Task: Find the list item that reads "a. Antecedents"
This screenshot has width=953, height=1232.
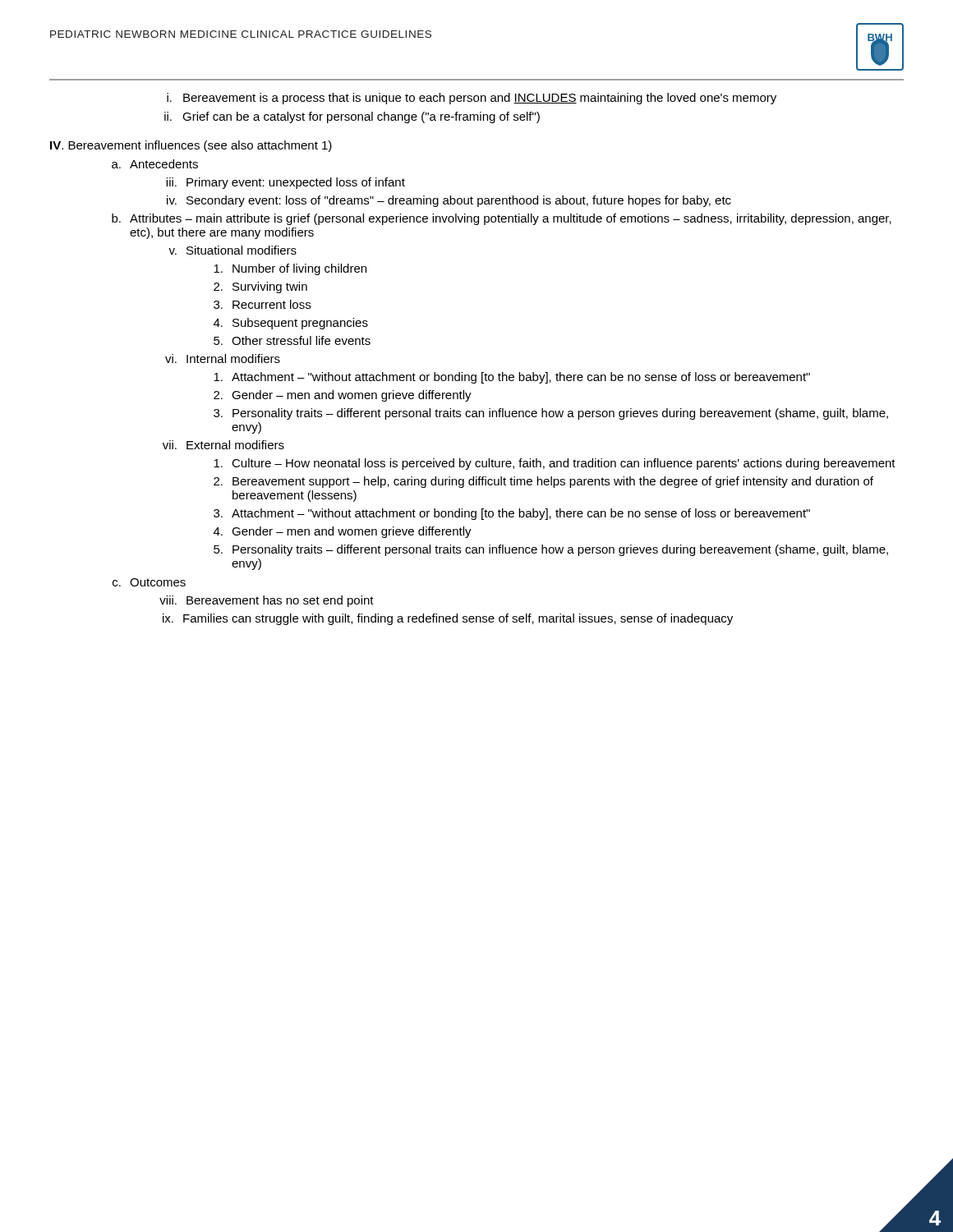Action: coord(155,164)
